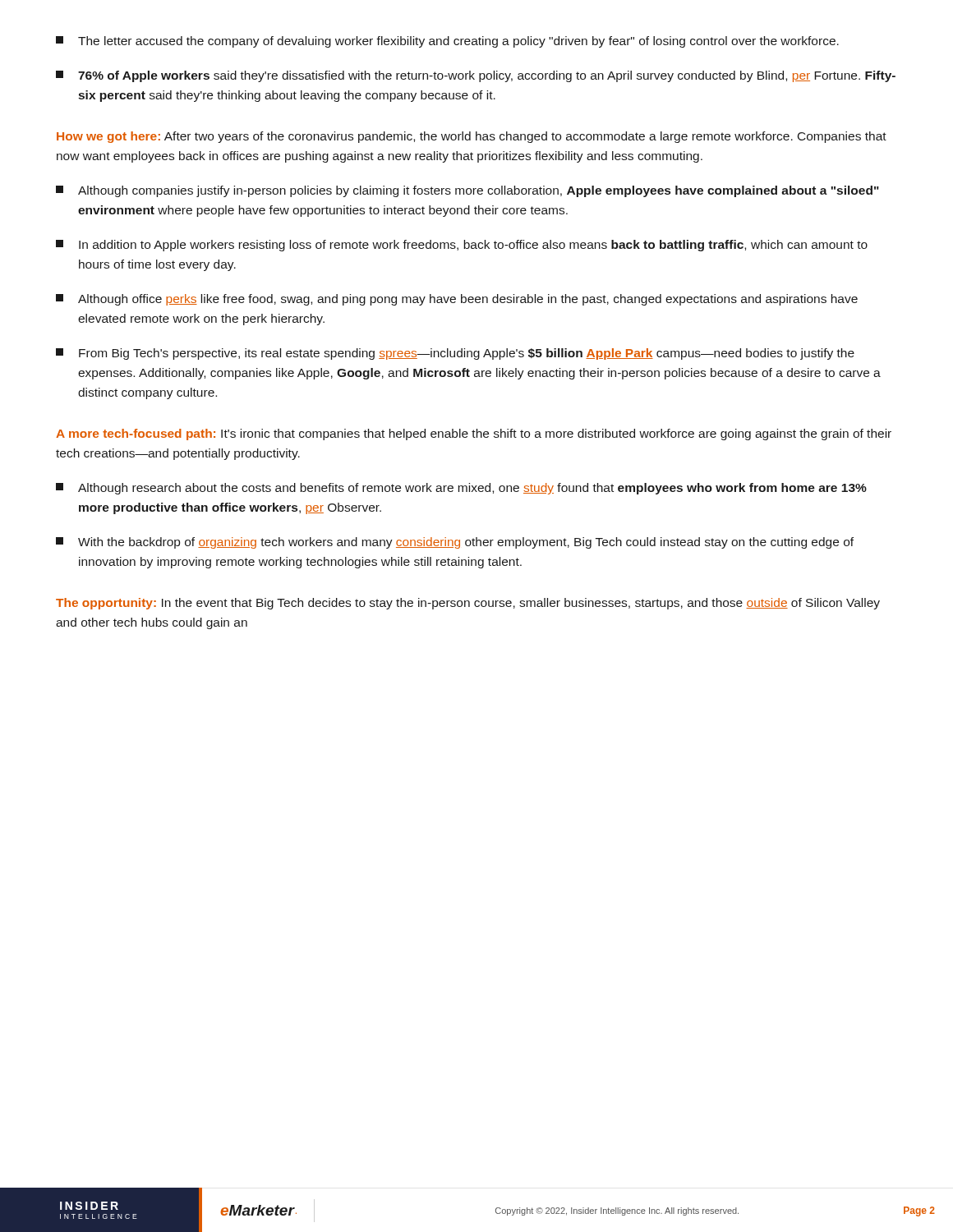Locate the list item that says "In addition to Apple workers resisting loss of"

(x=476, y=255)
